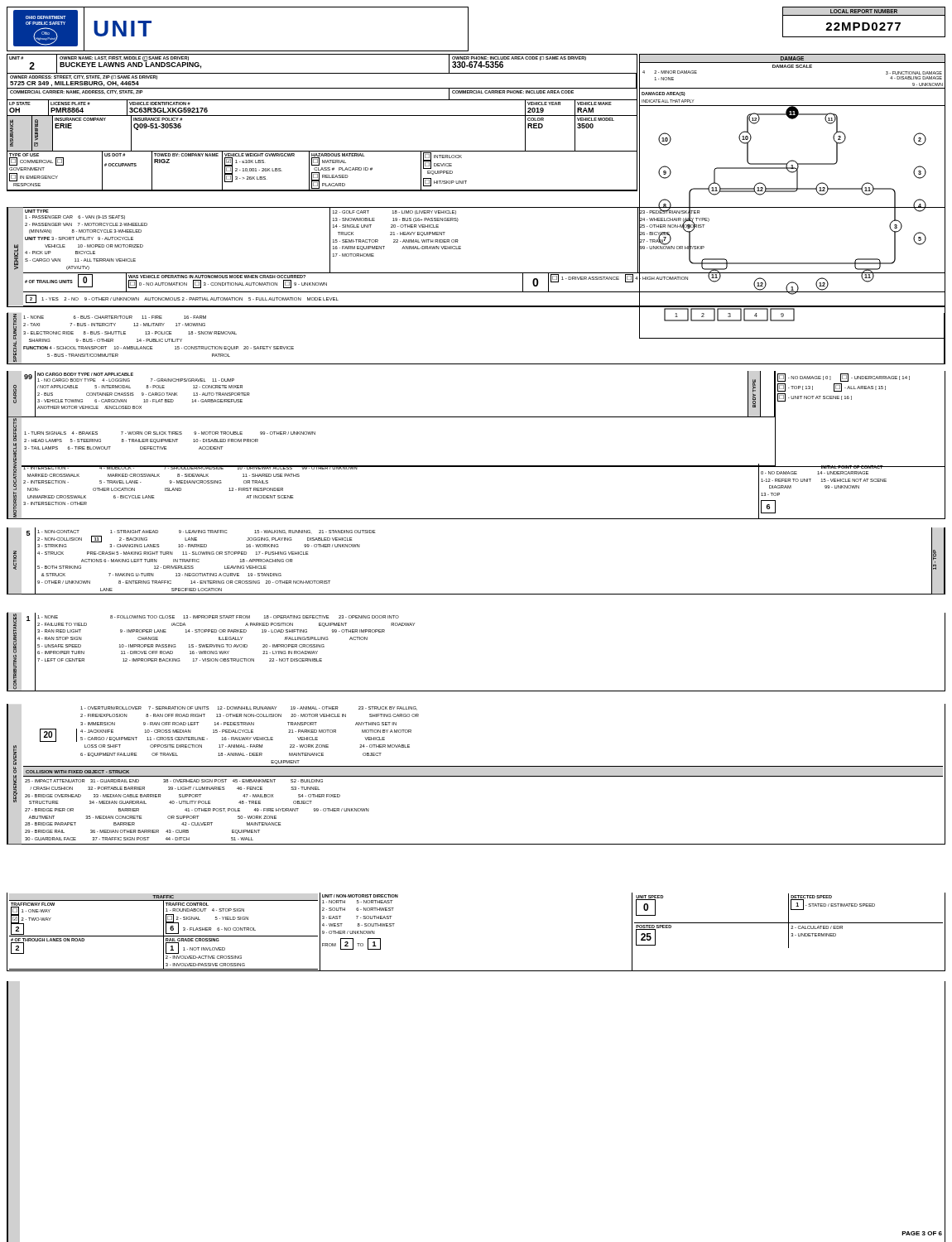
Task: Point to the element starting "LOCAL REPORT NUMBER 22MPD0277"
Action: (864, 22)
